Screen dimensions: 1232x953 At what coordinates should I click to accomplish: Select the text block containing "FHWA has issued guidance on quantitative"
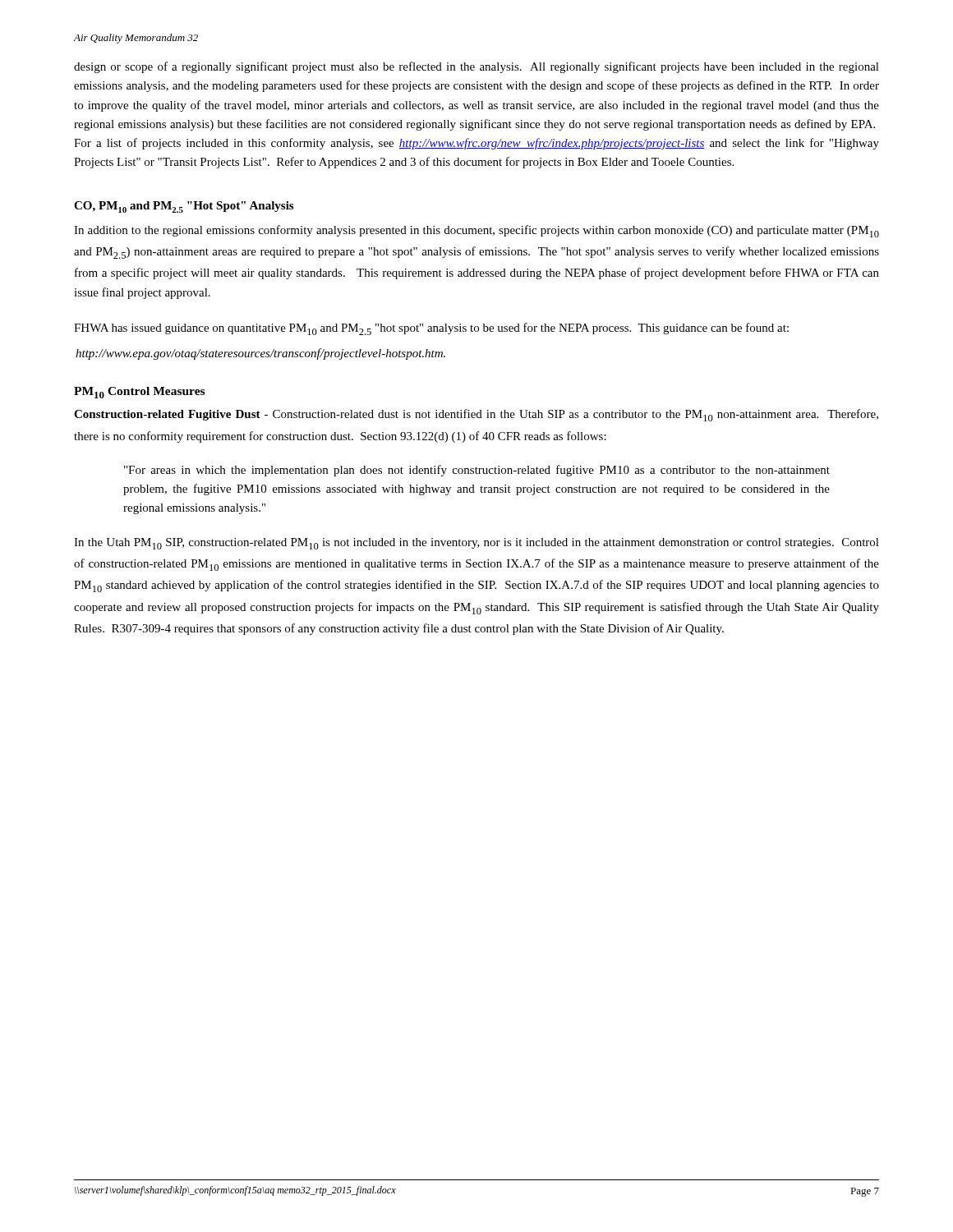coord(432,329)
